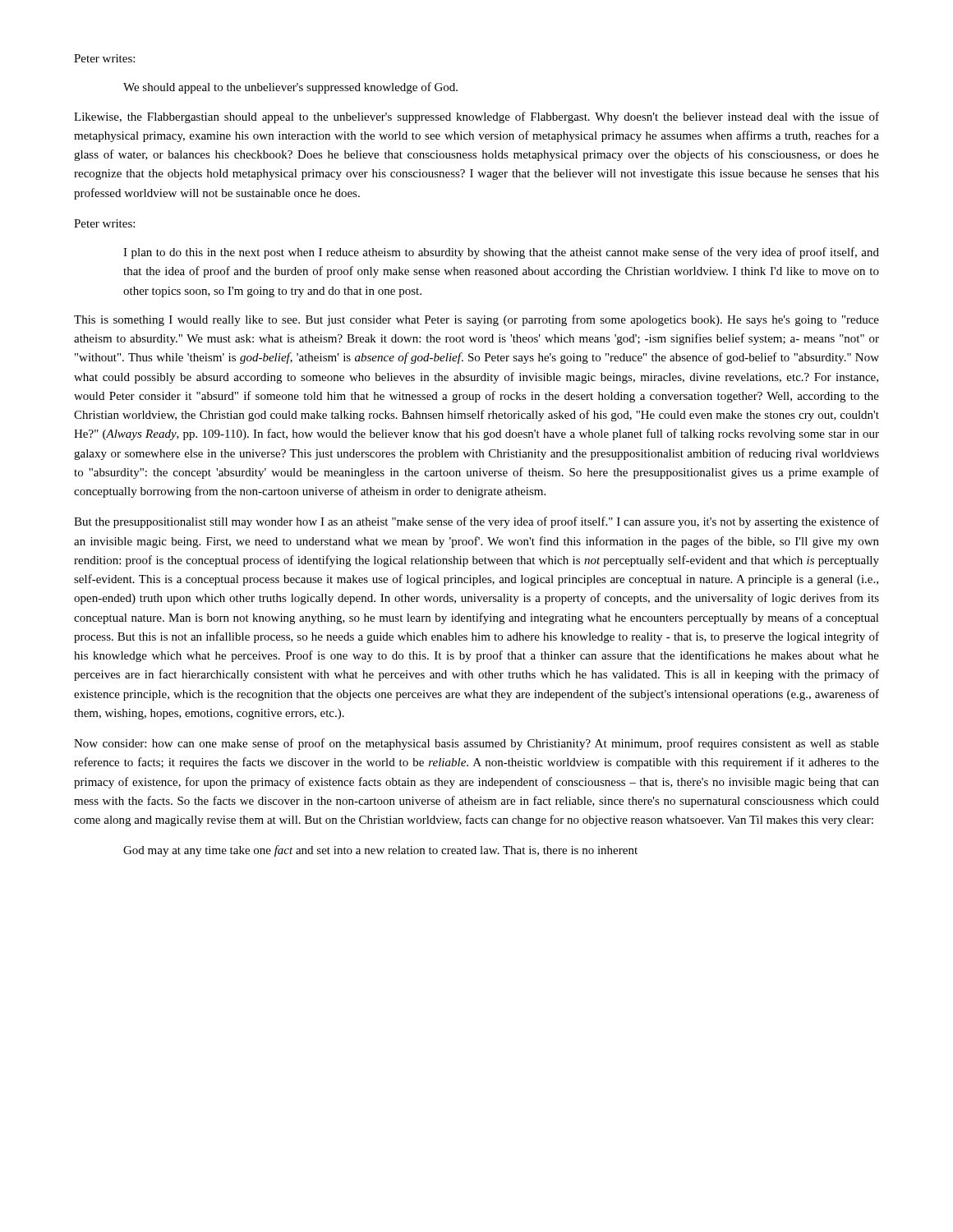Point to the region starting "Now consider: how can"
The height and width of the screenshot is (1232, 953).
(x=476, y=782)
